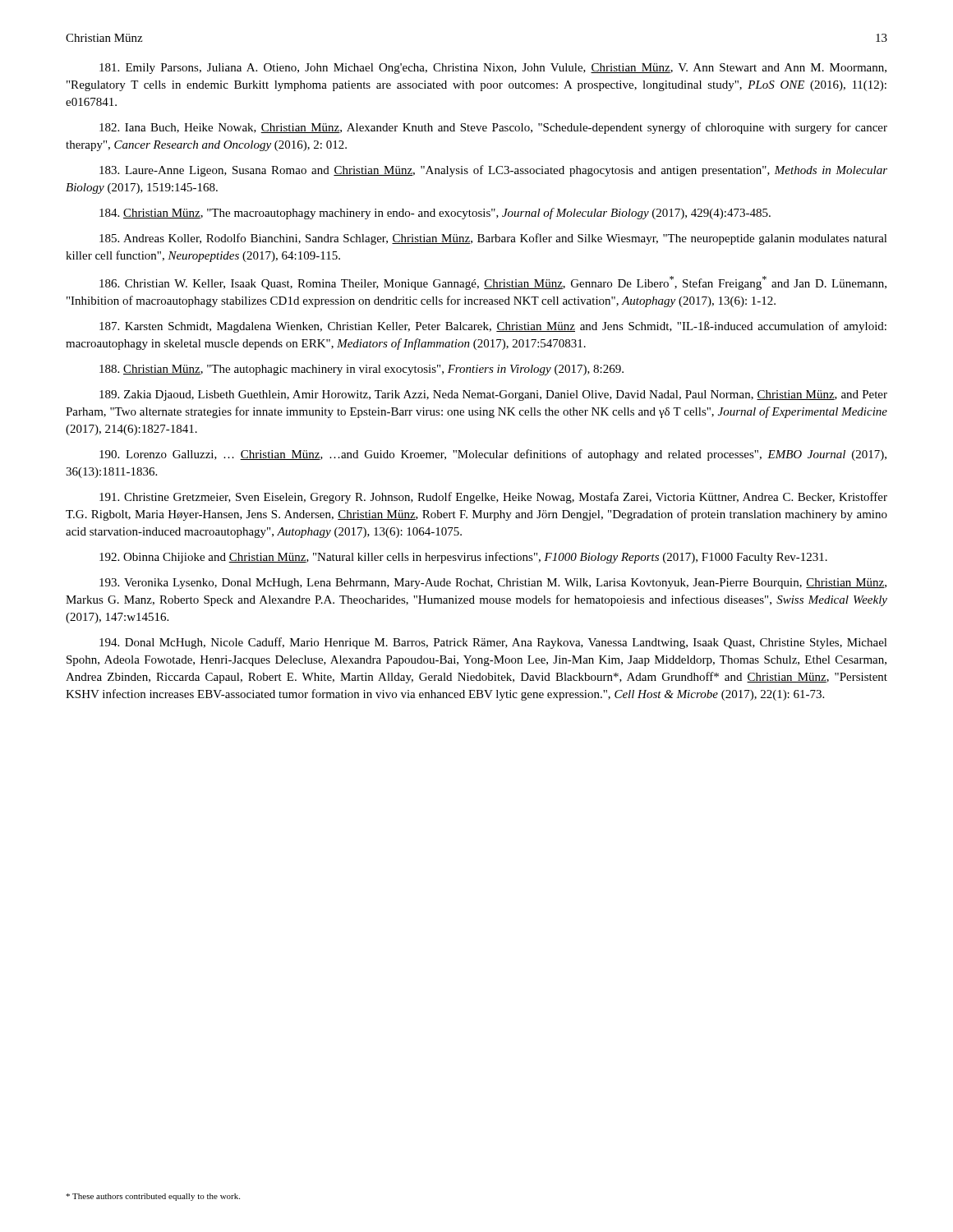Locate the list item that says "184. Christian Münz, "The"
953x1232 pixels.
(x=435, y=213)
